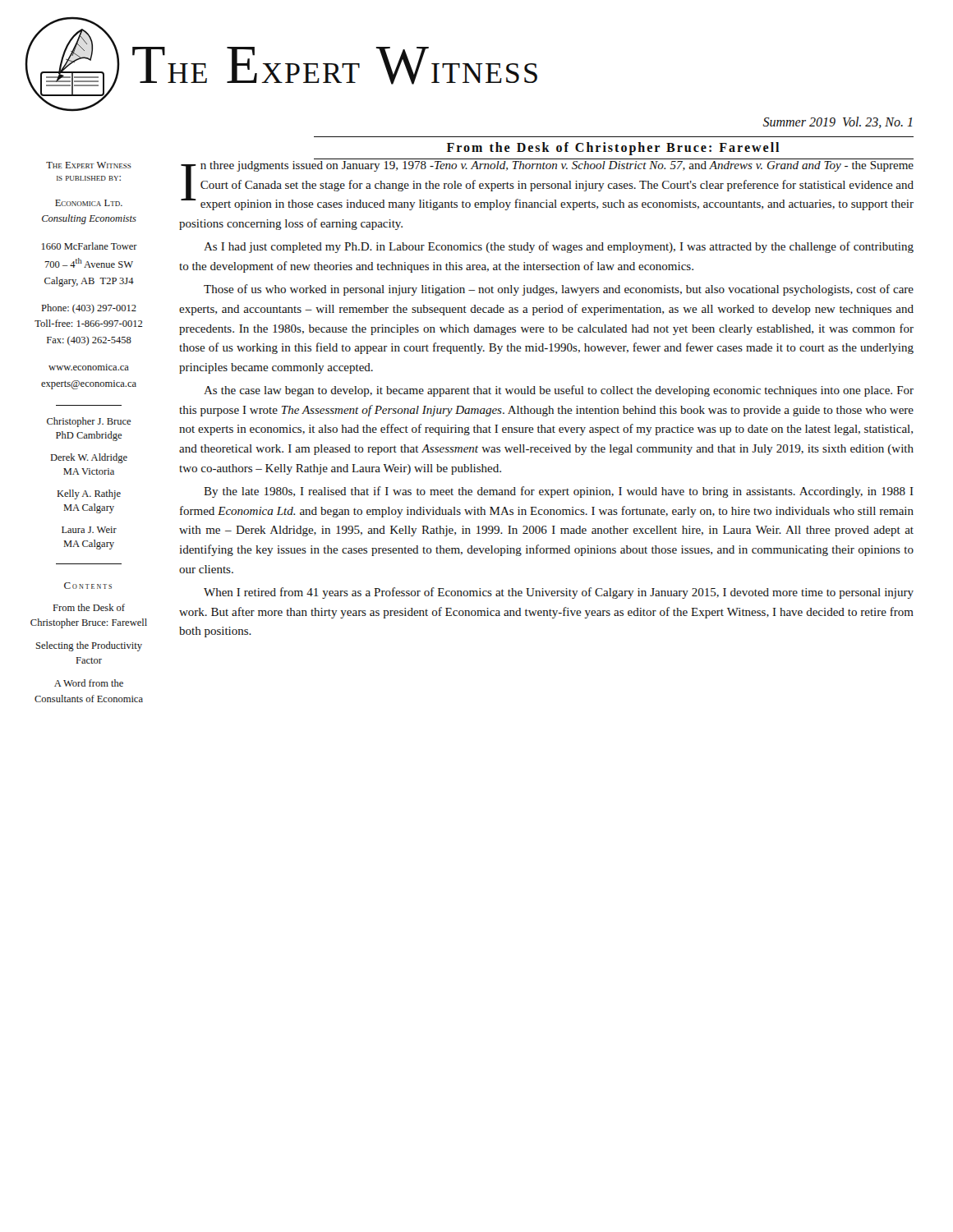Where is the passage that starts "Kelly A. Rathje"?
The height and width of the screenshot is (1232, 953).
(89, 501)
